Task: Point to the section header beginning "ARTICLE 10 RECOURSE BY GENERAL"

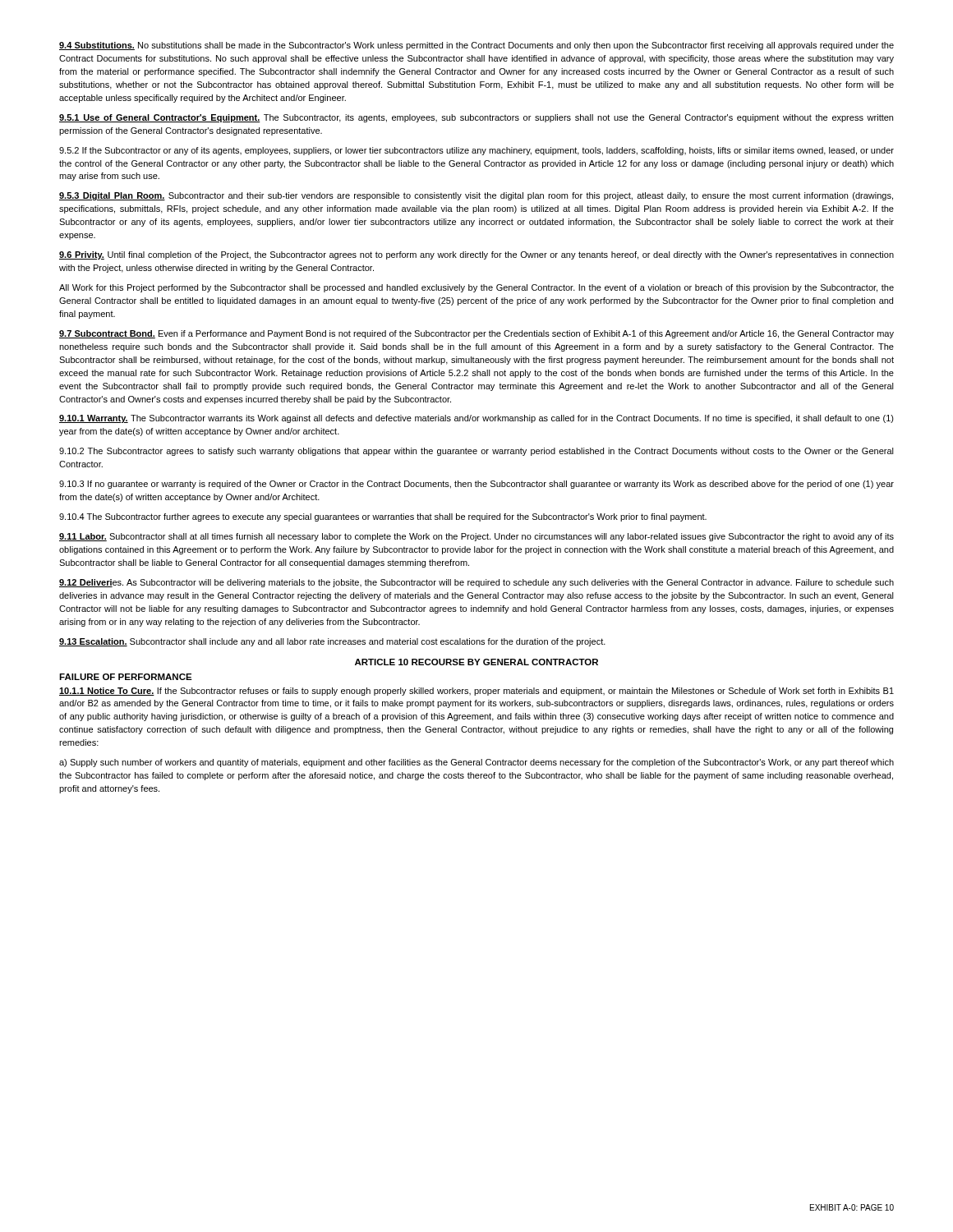Action: pyautogui.click(x=476, y=662)
